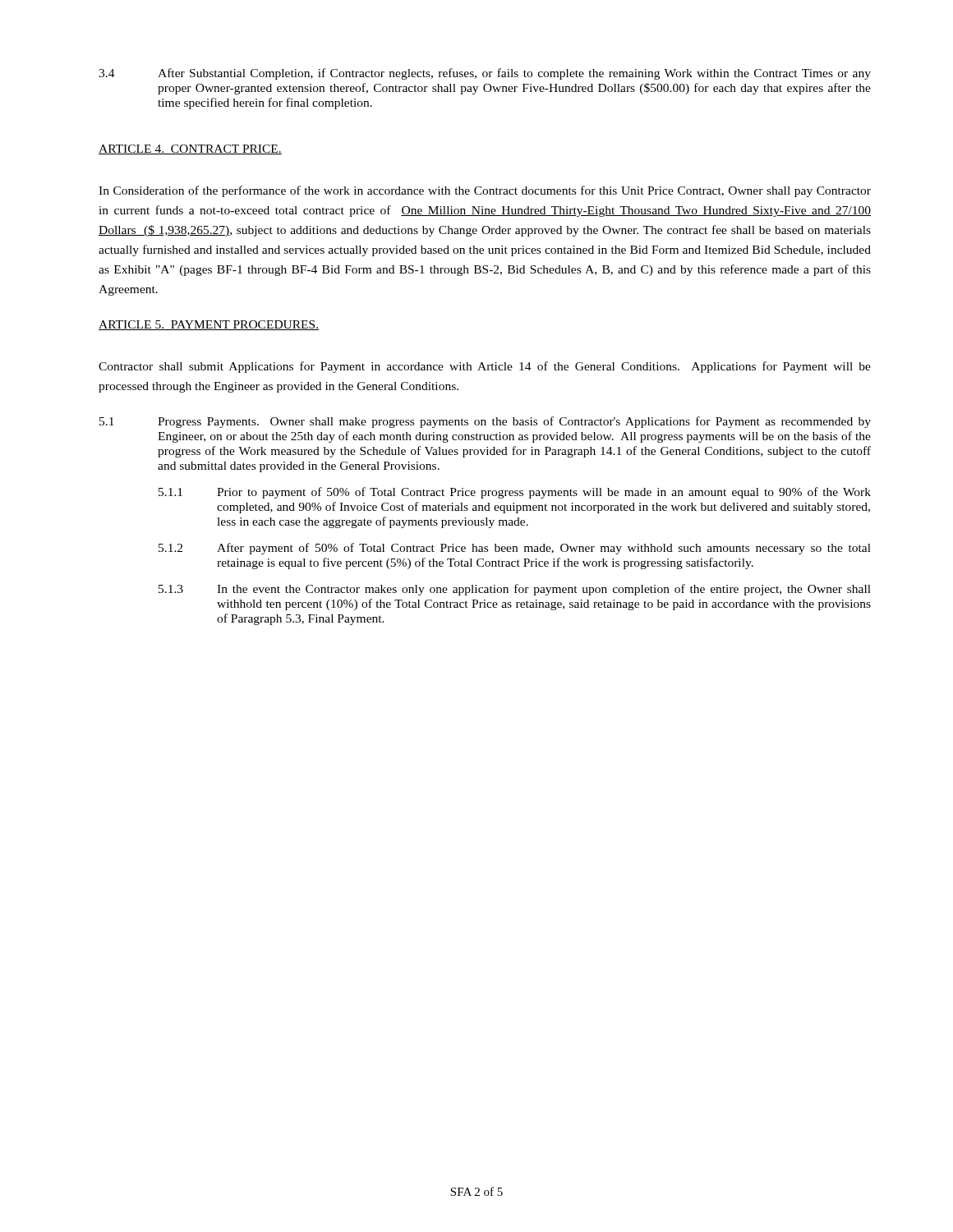
Task: Click on the section header that says "ARTICLE 4. CONTRACT PRICE."
Action: click(x=190, y=149)
